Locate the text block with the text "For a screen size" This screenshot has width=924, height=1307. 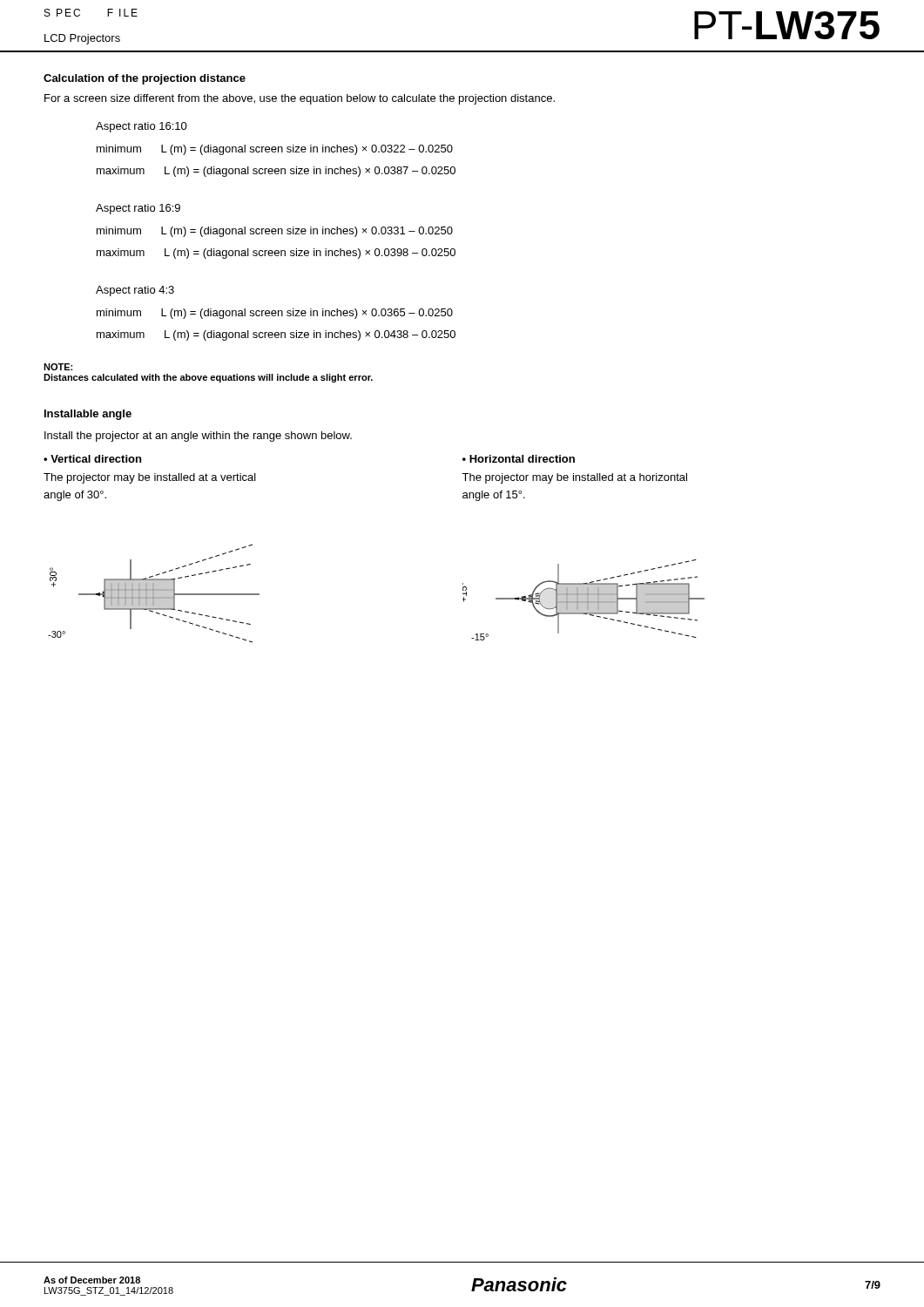click(x=300, y=98)
